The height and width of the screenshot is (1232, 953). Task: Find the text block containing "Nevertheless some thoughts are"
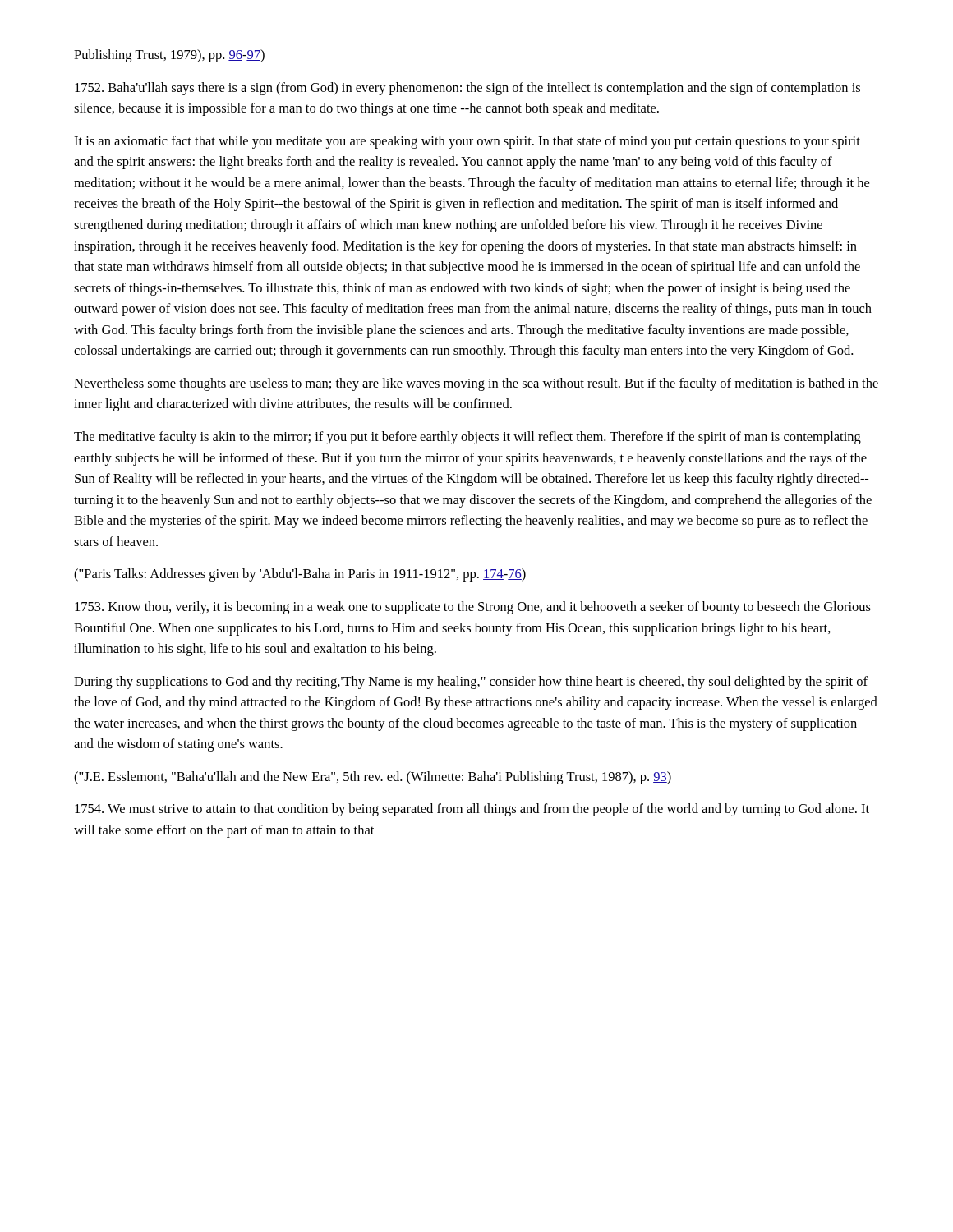[476, 394]
